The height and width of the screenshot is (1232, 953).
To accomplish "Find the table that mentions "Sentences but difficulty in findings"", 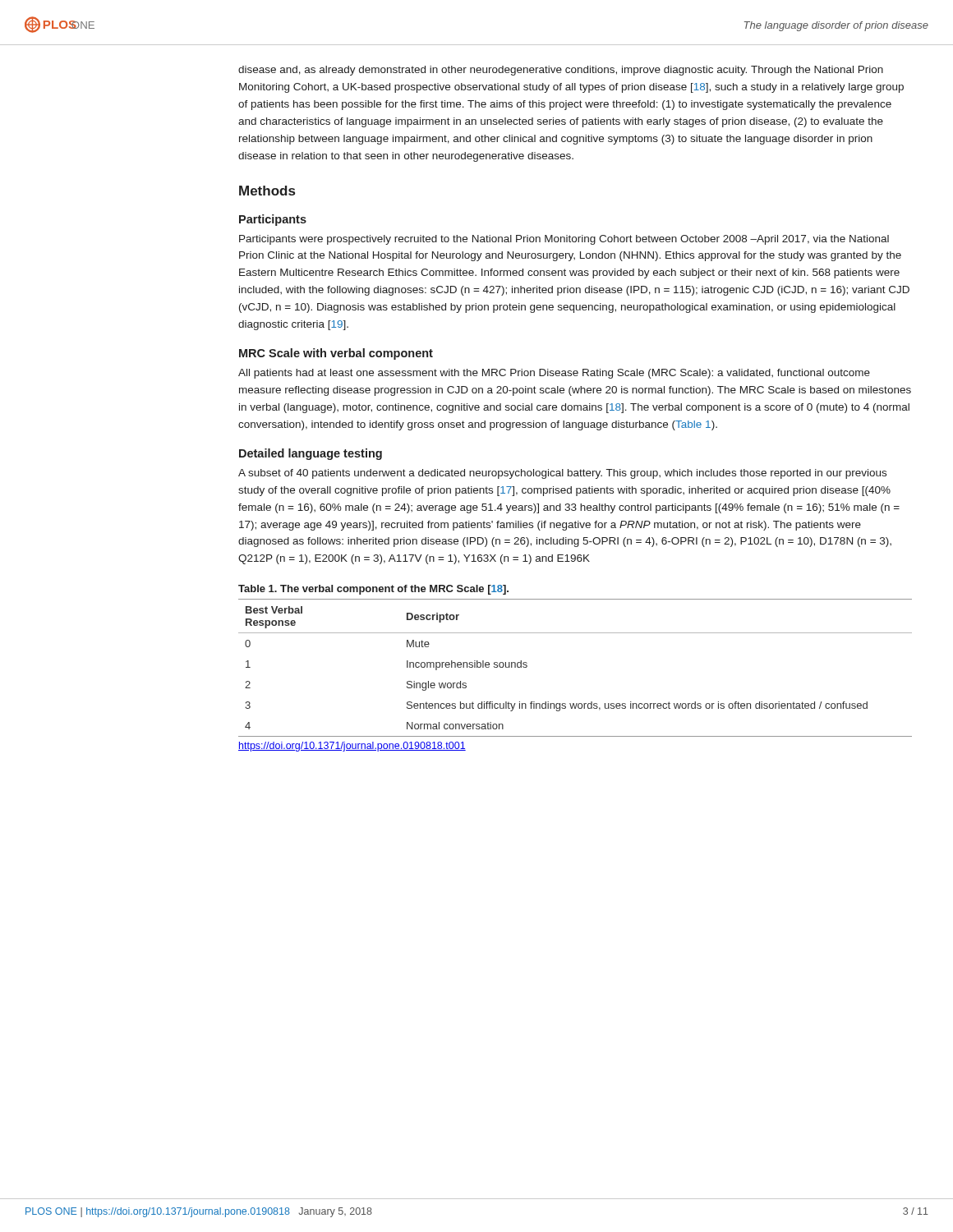I will pyautogui.click(x=575, y=668).
